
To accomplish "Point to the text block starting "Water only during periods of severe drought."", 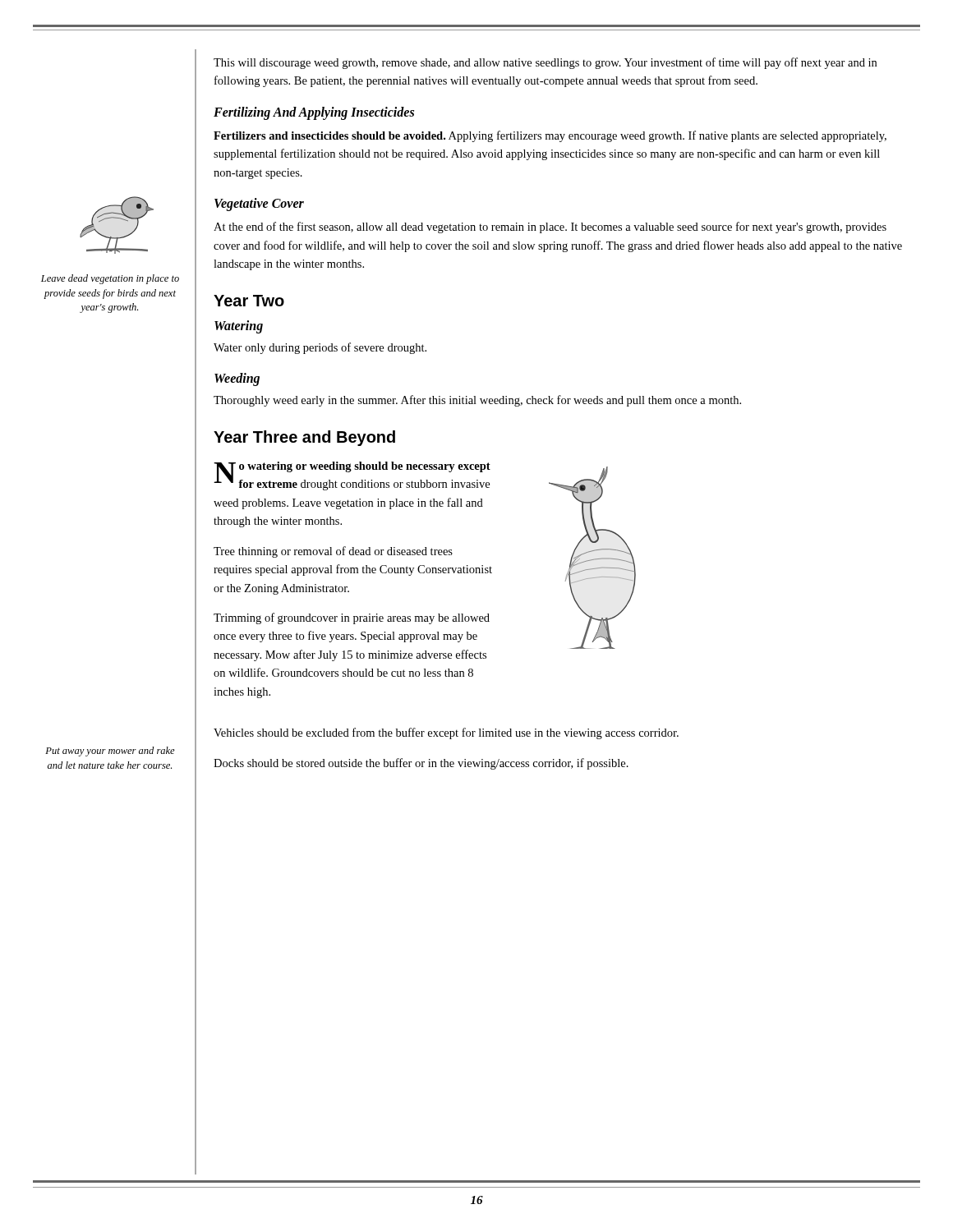I will pyautogui.click(x=320, y=348).
